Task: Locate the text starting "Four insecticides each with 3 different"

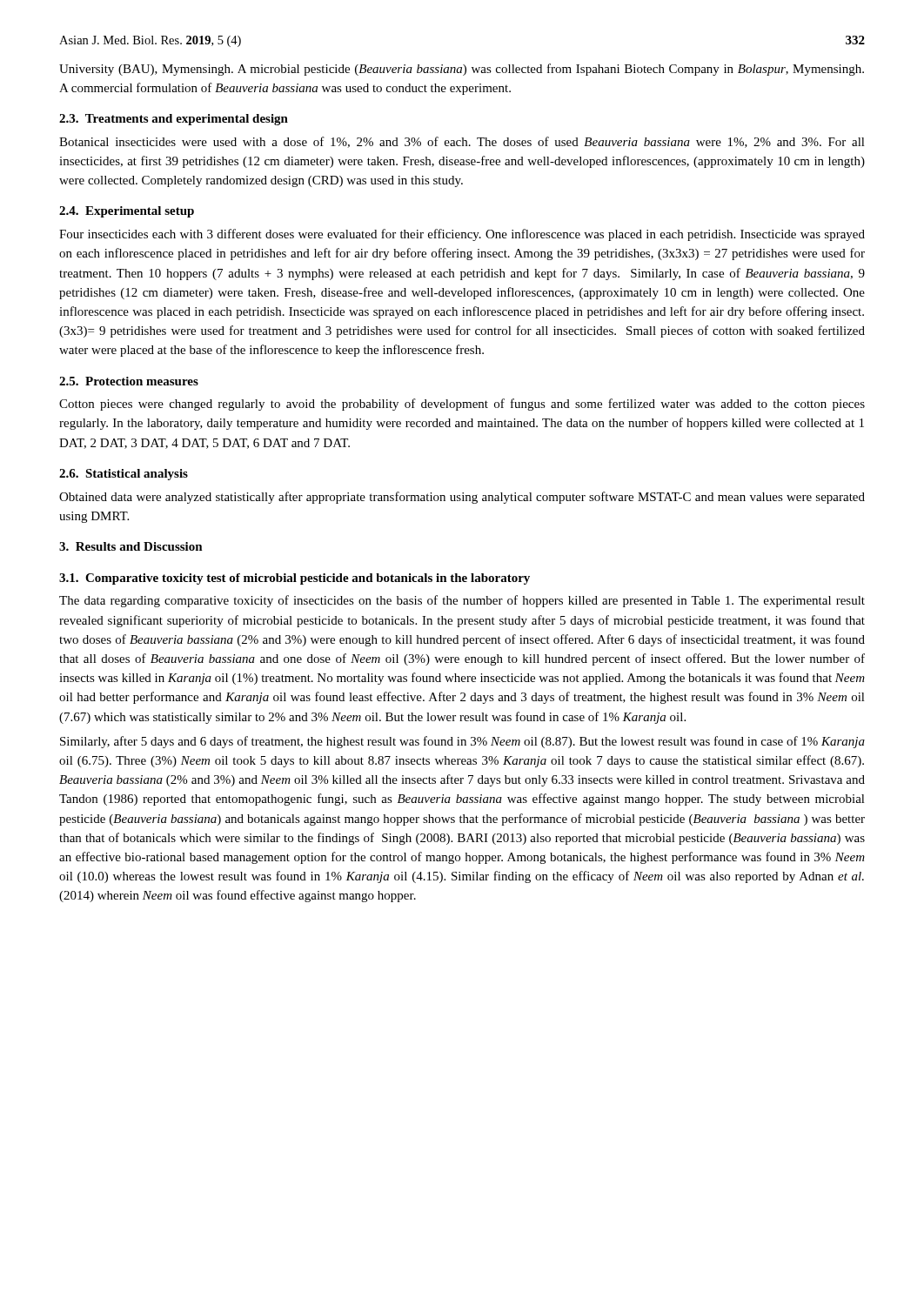Action: (x=462, y=292)
